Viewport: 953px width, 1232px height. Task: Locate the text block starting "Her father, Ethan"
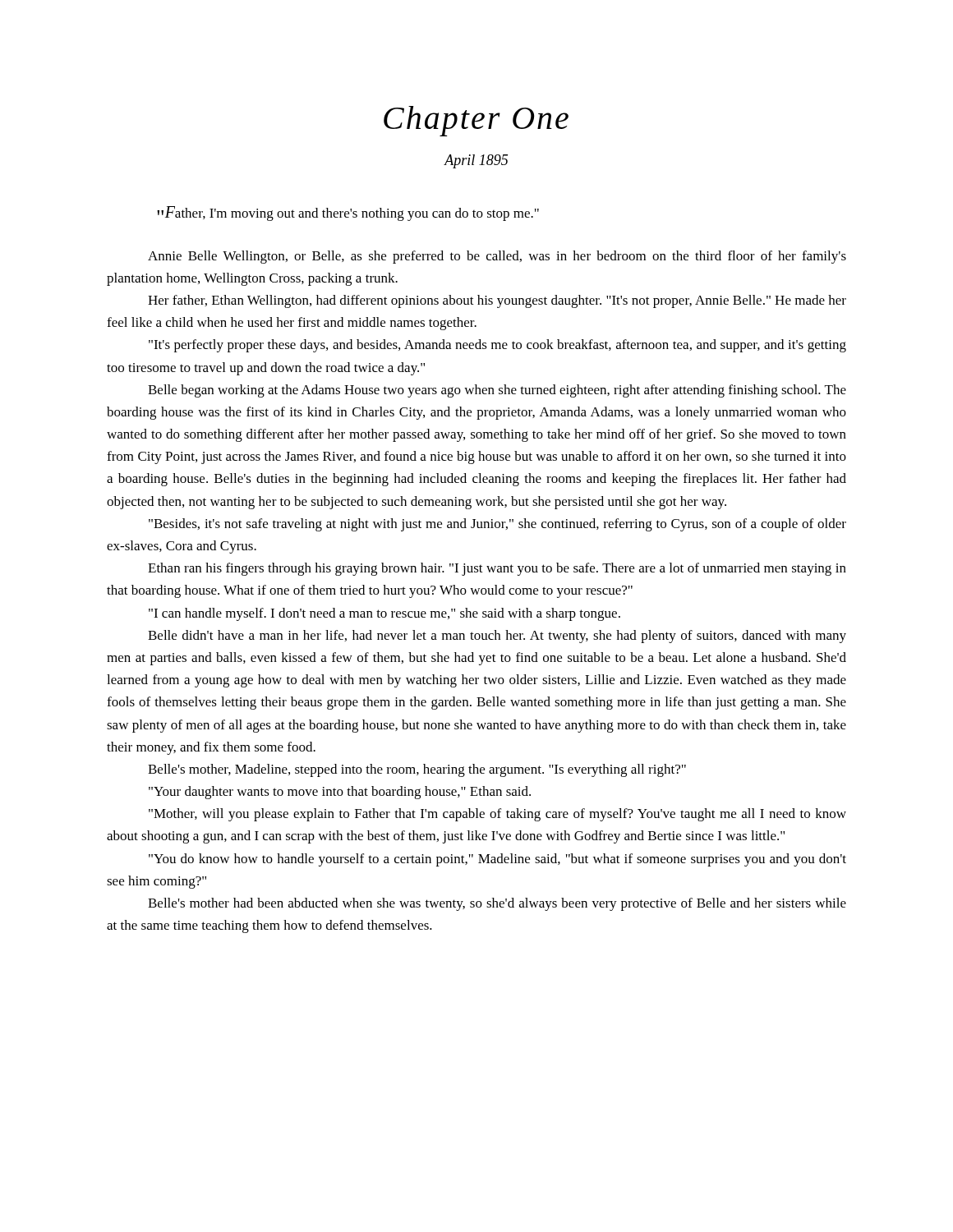click(x=476, y=311)
